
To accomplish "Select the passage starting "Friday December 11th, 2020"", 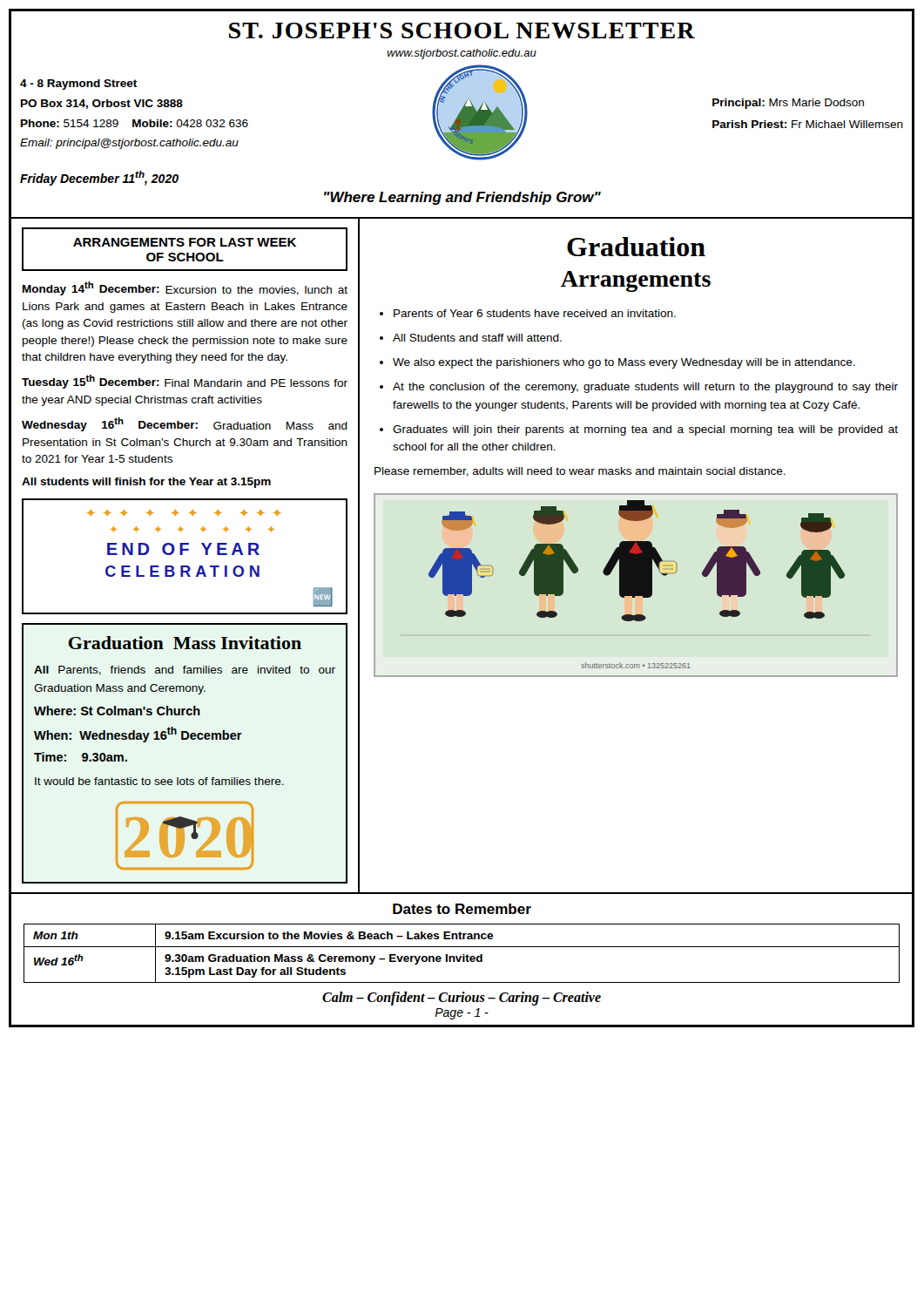I will coord(99,177).
